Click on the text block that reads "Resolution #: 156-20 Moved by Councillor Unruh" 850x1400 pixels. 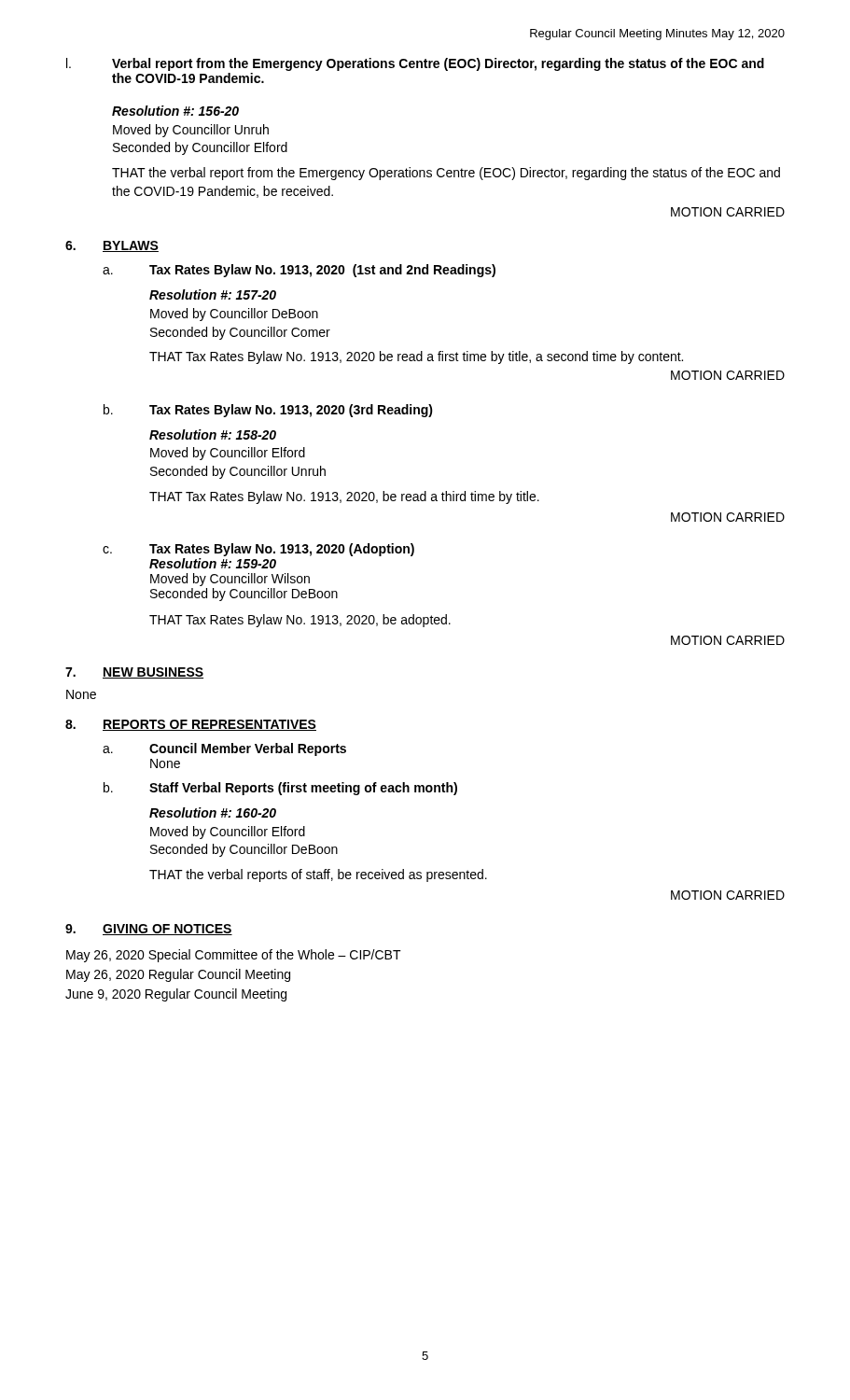[x=175, y=111]
